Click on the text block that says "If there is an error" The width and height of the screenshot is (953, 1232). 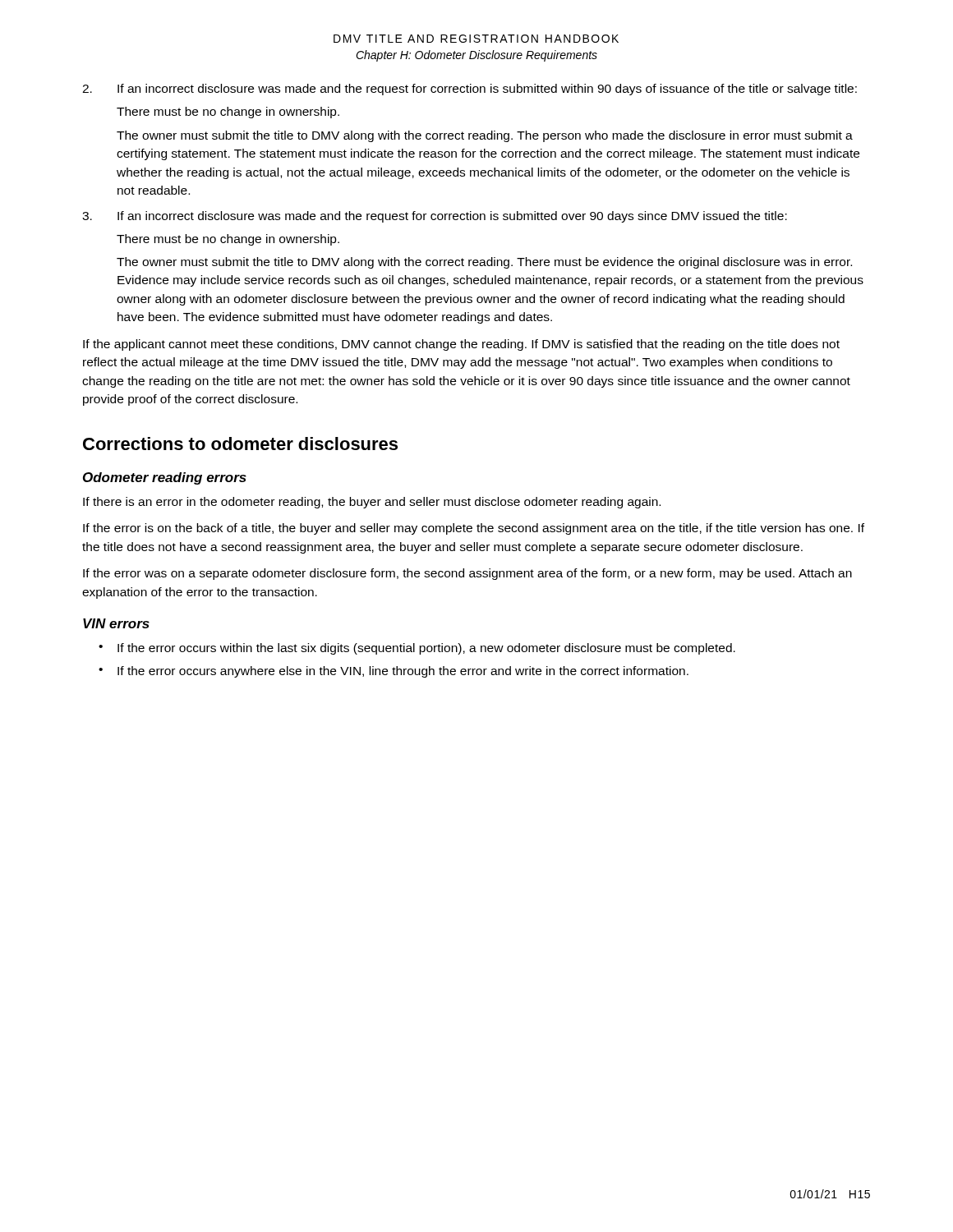(372, 501)
